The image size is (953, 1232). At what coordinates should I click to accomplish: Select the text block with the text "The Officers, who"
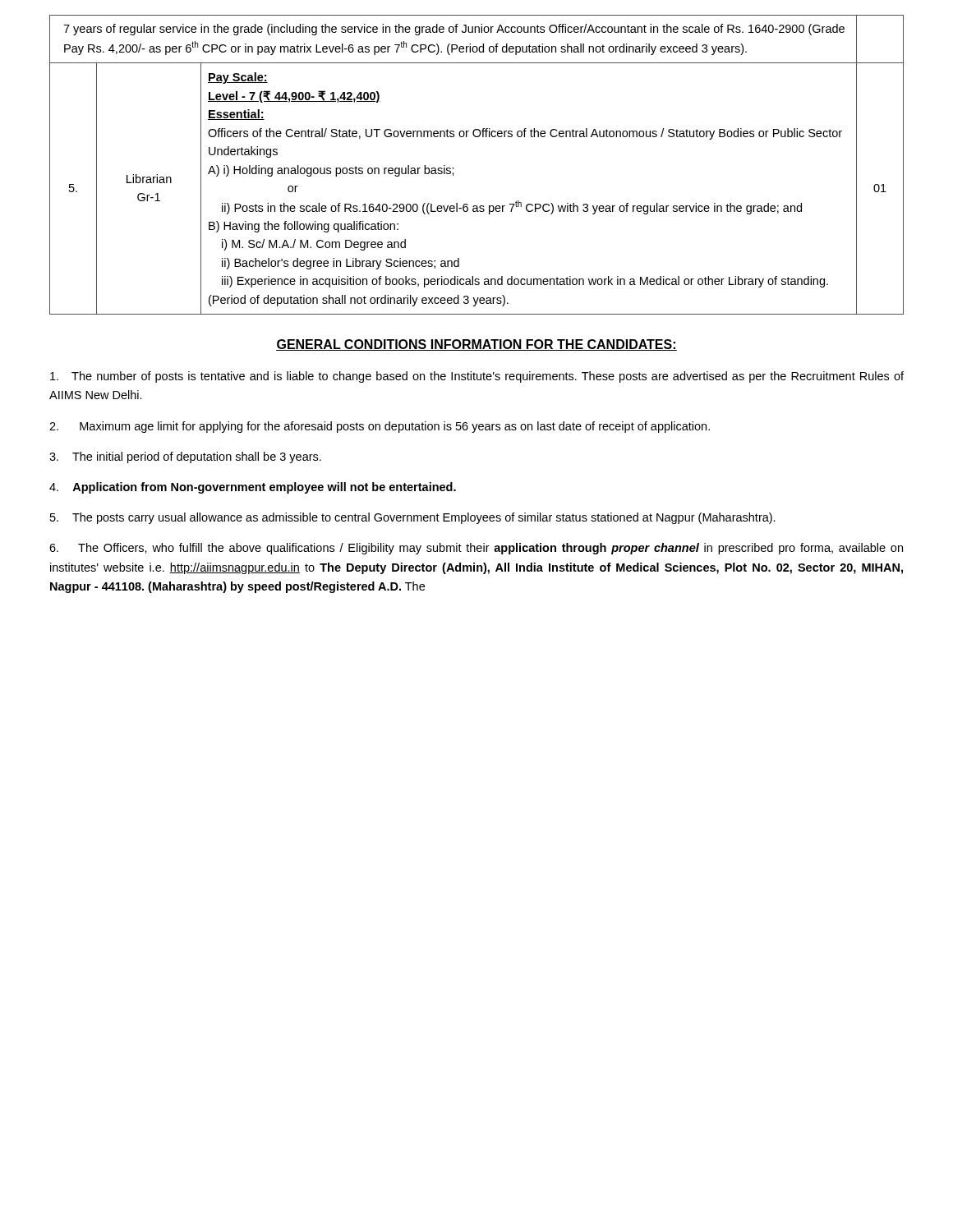476,567
